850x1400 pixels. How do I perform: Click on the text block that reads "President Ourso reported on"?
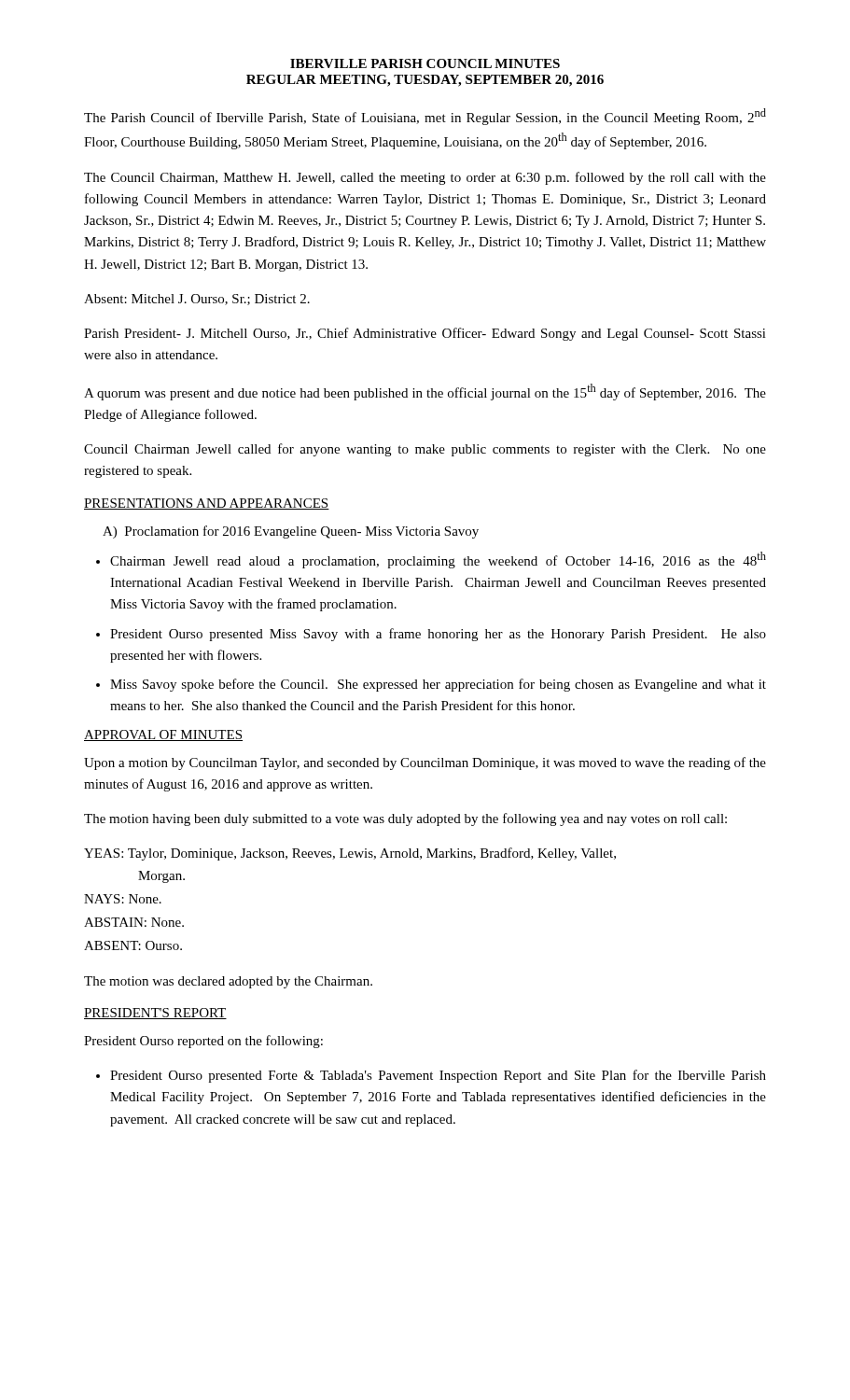[x=204, y=1040]
